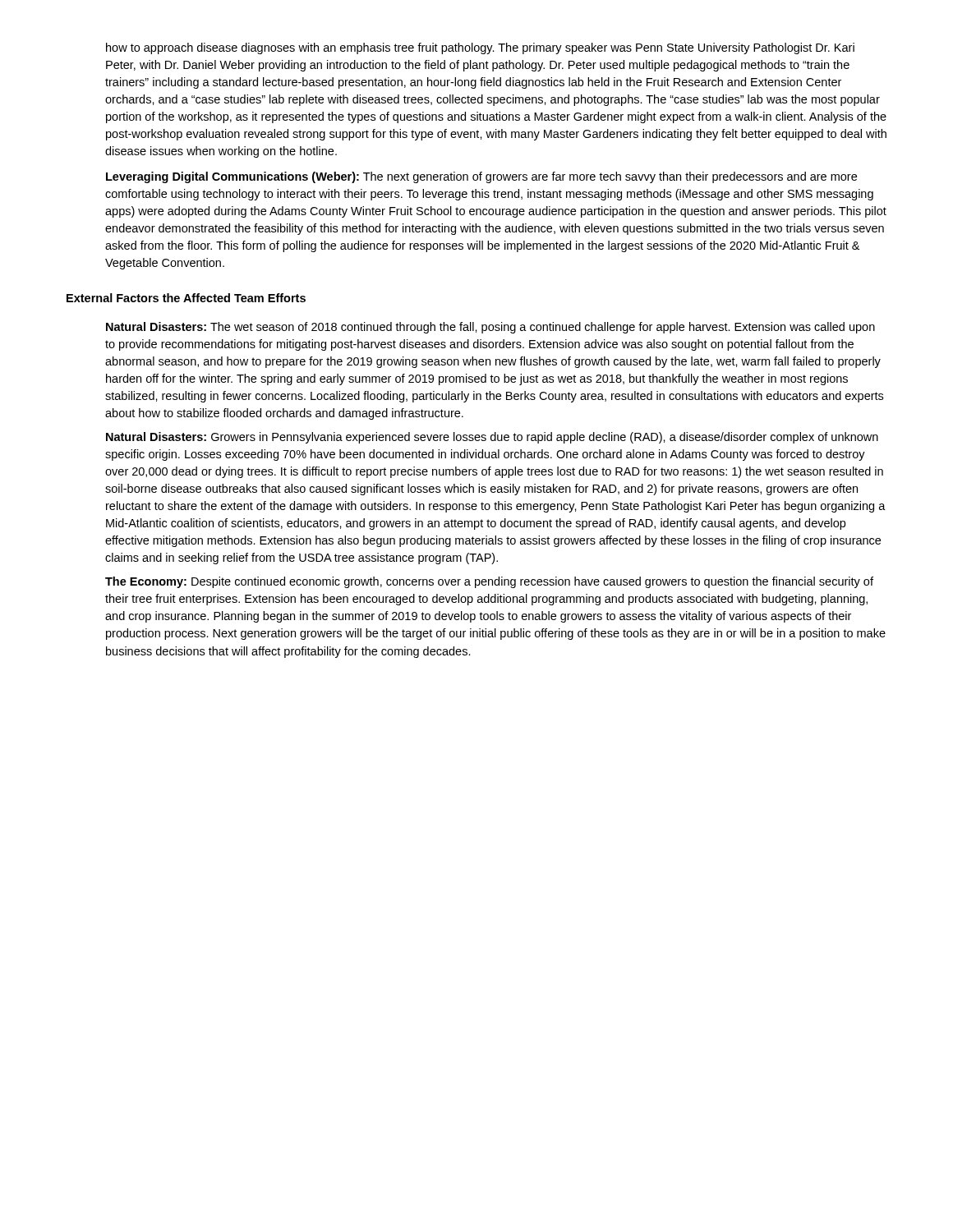Locate the element starting "External Factors the Affected Team Efforts"
Image resolution: width=953 pixels, height=1232 pixels.
186,298
